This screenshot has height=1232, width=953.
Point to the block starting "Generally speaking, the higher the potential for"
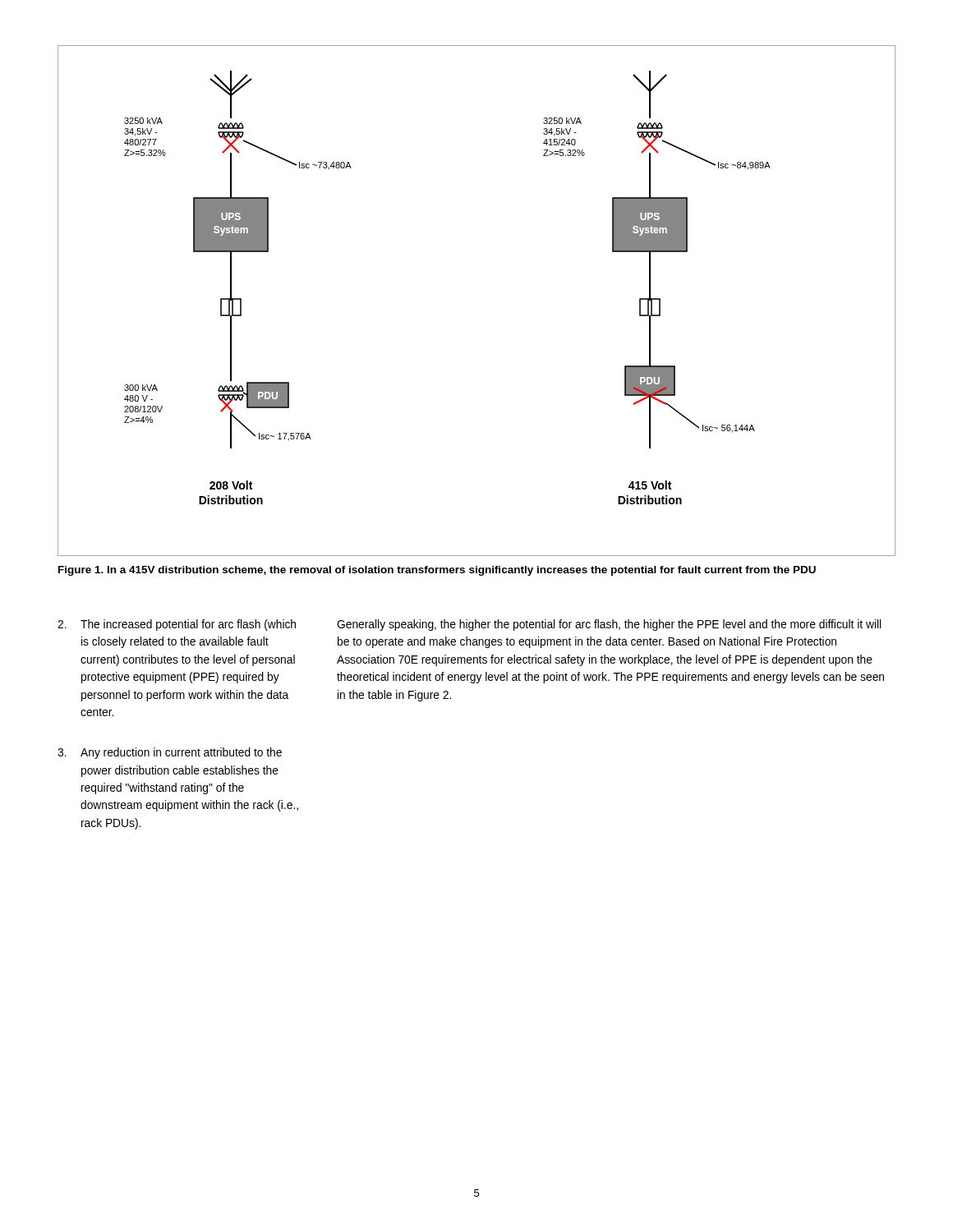[x=616, y=660]
